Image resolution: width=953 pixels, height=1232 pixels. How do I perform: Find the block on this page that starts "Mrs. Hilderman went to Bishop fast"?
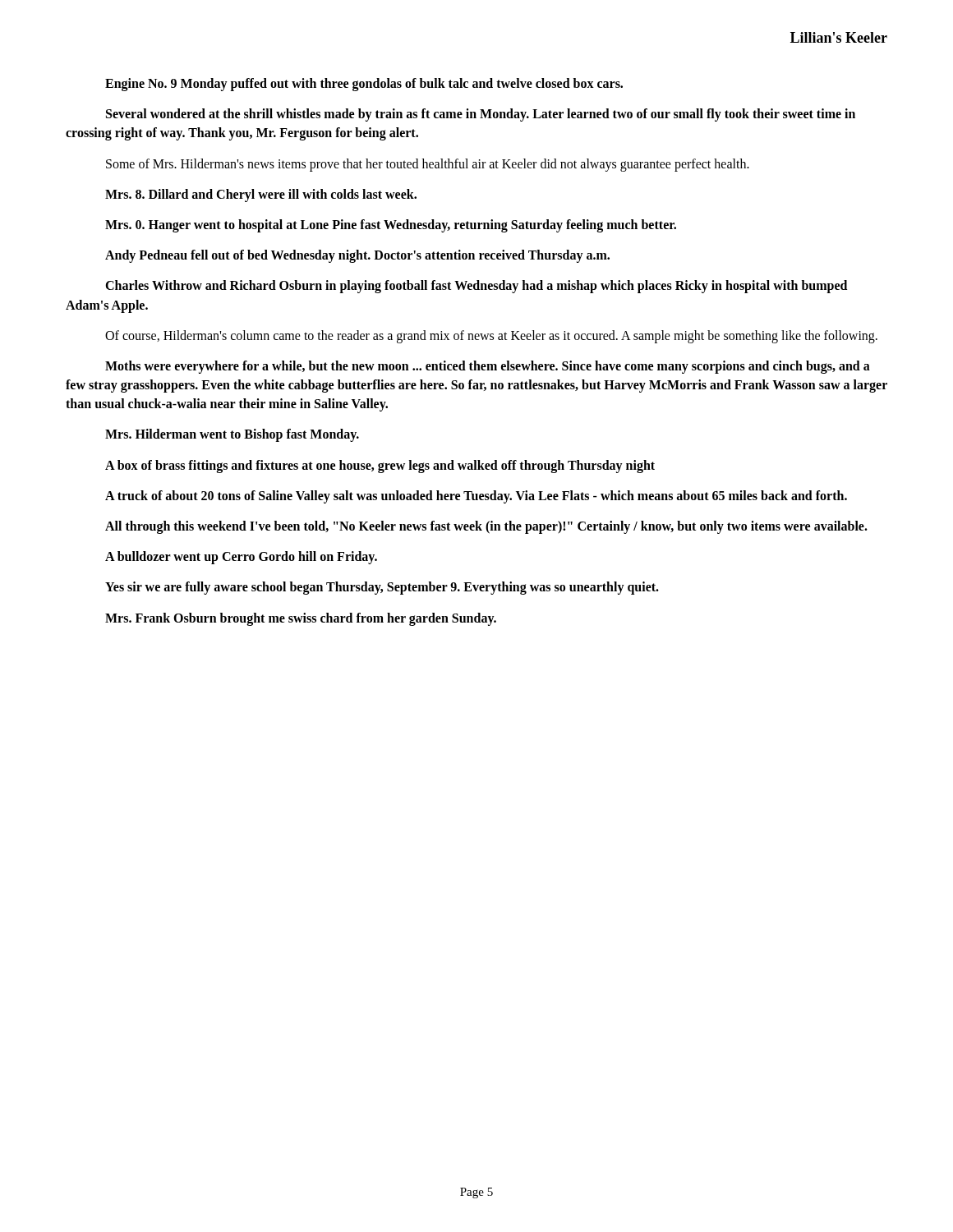232,434
